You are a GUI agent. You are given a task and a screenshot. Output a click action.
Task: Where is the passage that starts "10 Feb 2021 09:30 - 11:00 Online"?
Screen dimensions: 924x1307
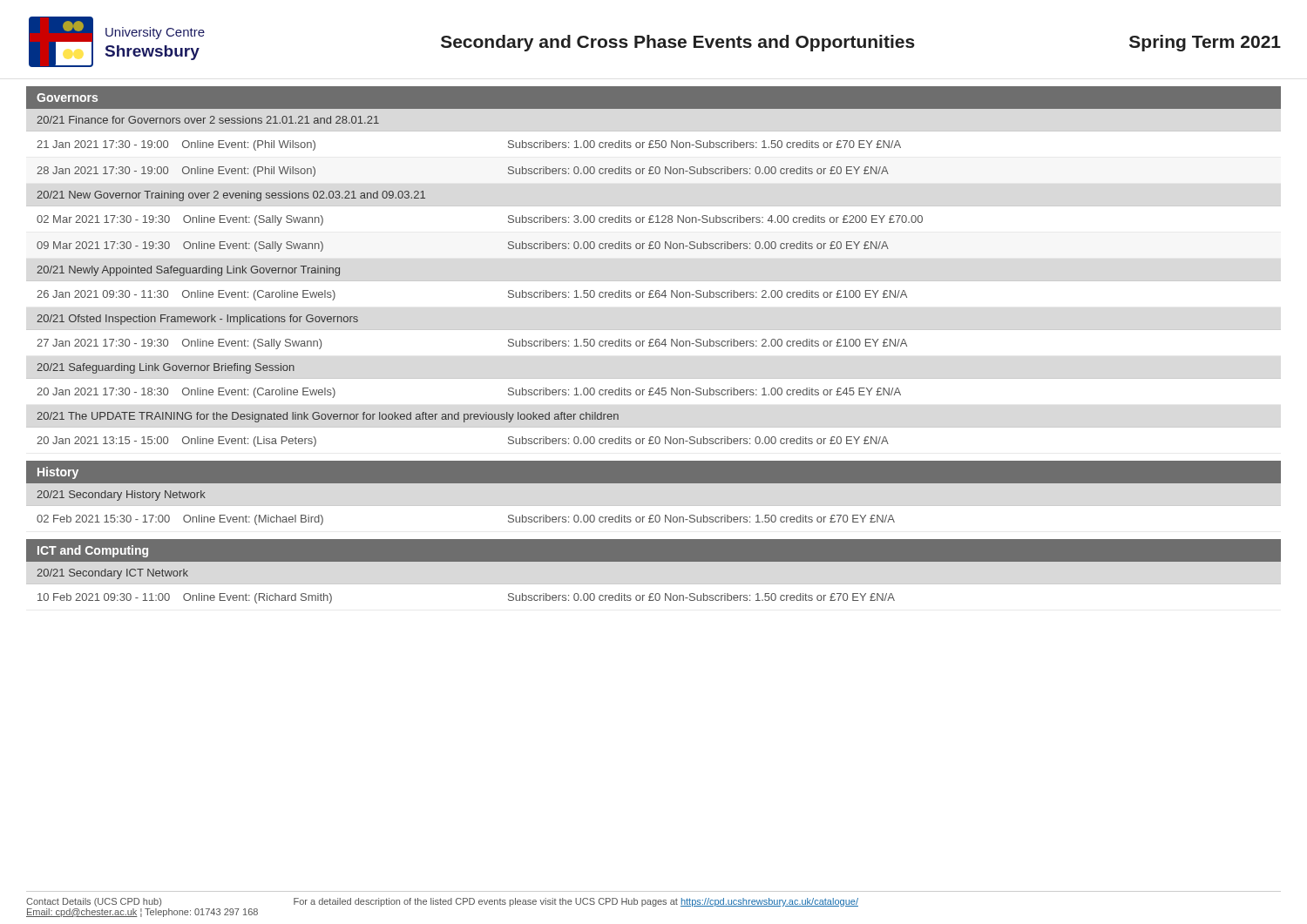(654, 597)
